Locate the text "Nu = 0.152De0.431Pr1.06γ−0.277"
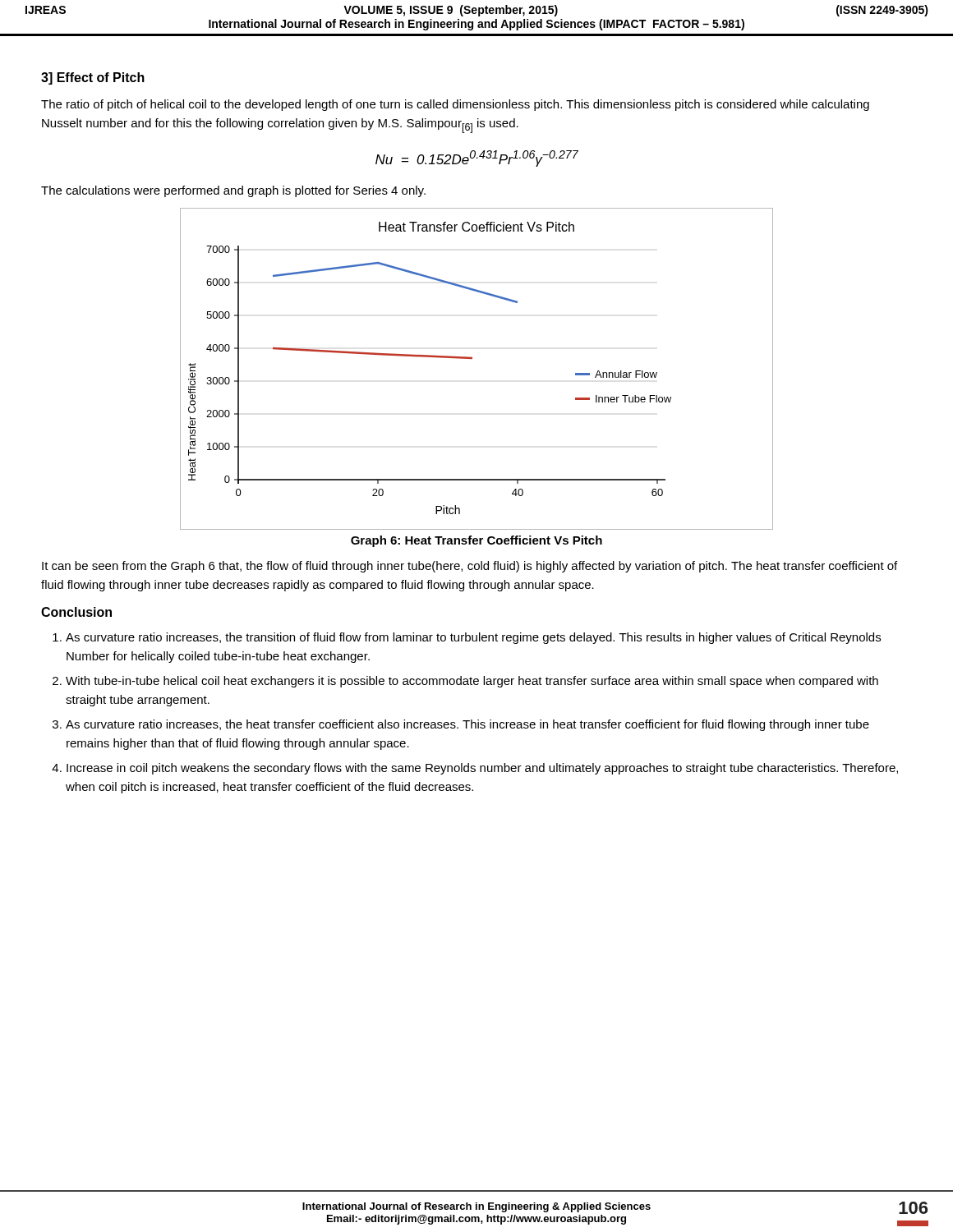 [x=476, y=158]
